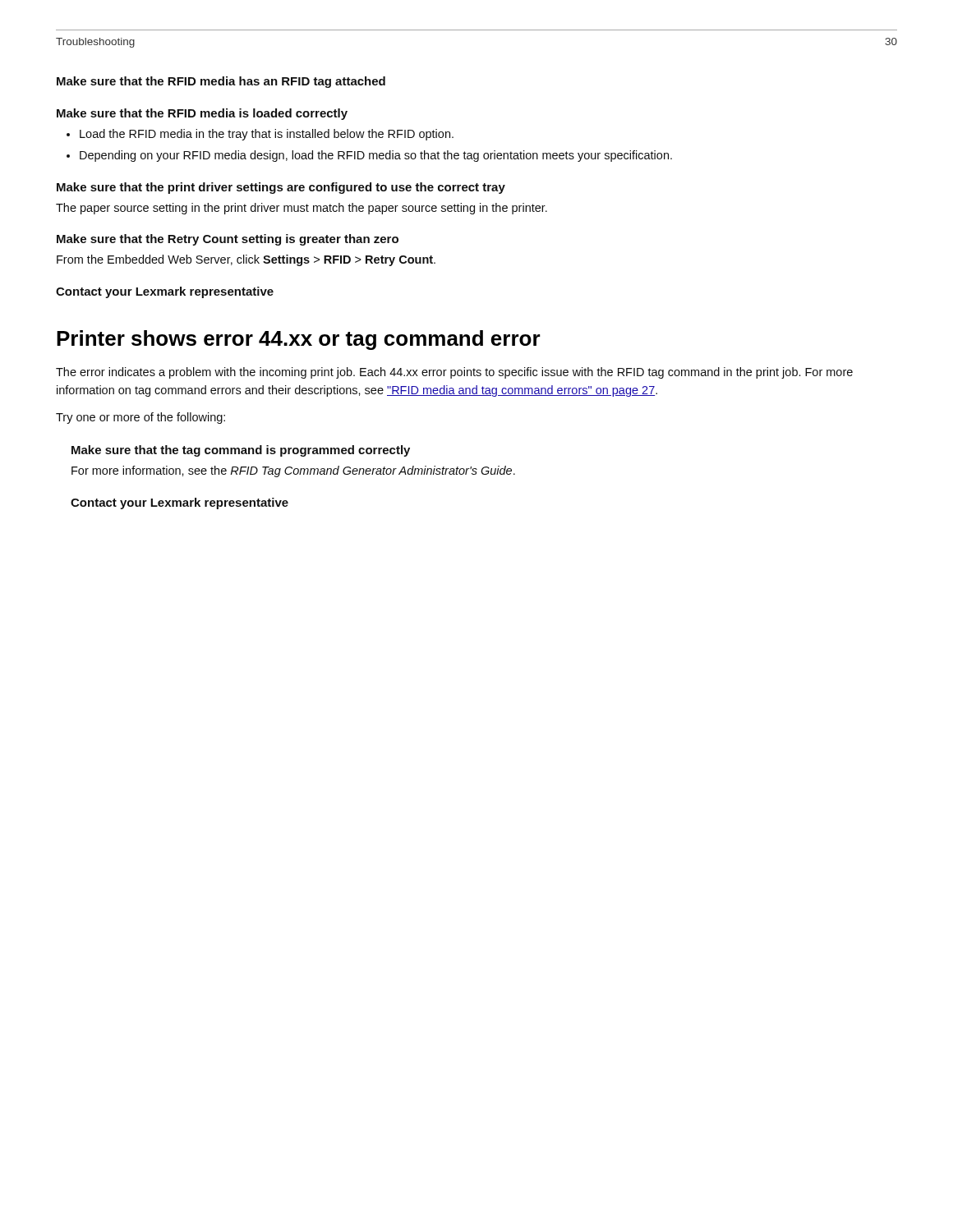This screenshot has height=1232, width=953.
Task: Locate the text block containing "From the Embedded Web Server, click Settings >"
Action: tap(246, 260)
